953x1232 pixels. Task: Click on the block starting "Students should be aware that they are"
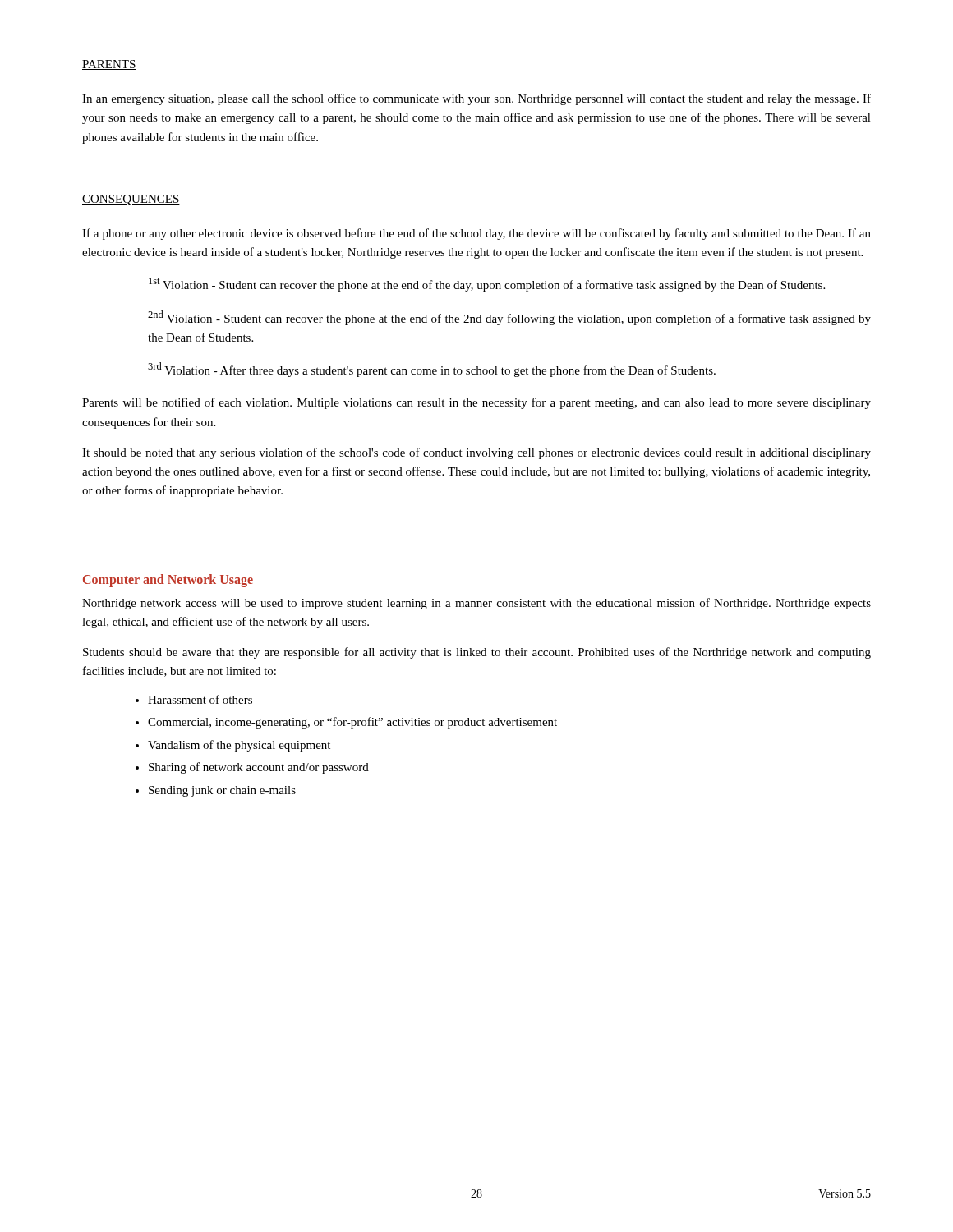tap(476, 662)
